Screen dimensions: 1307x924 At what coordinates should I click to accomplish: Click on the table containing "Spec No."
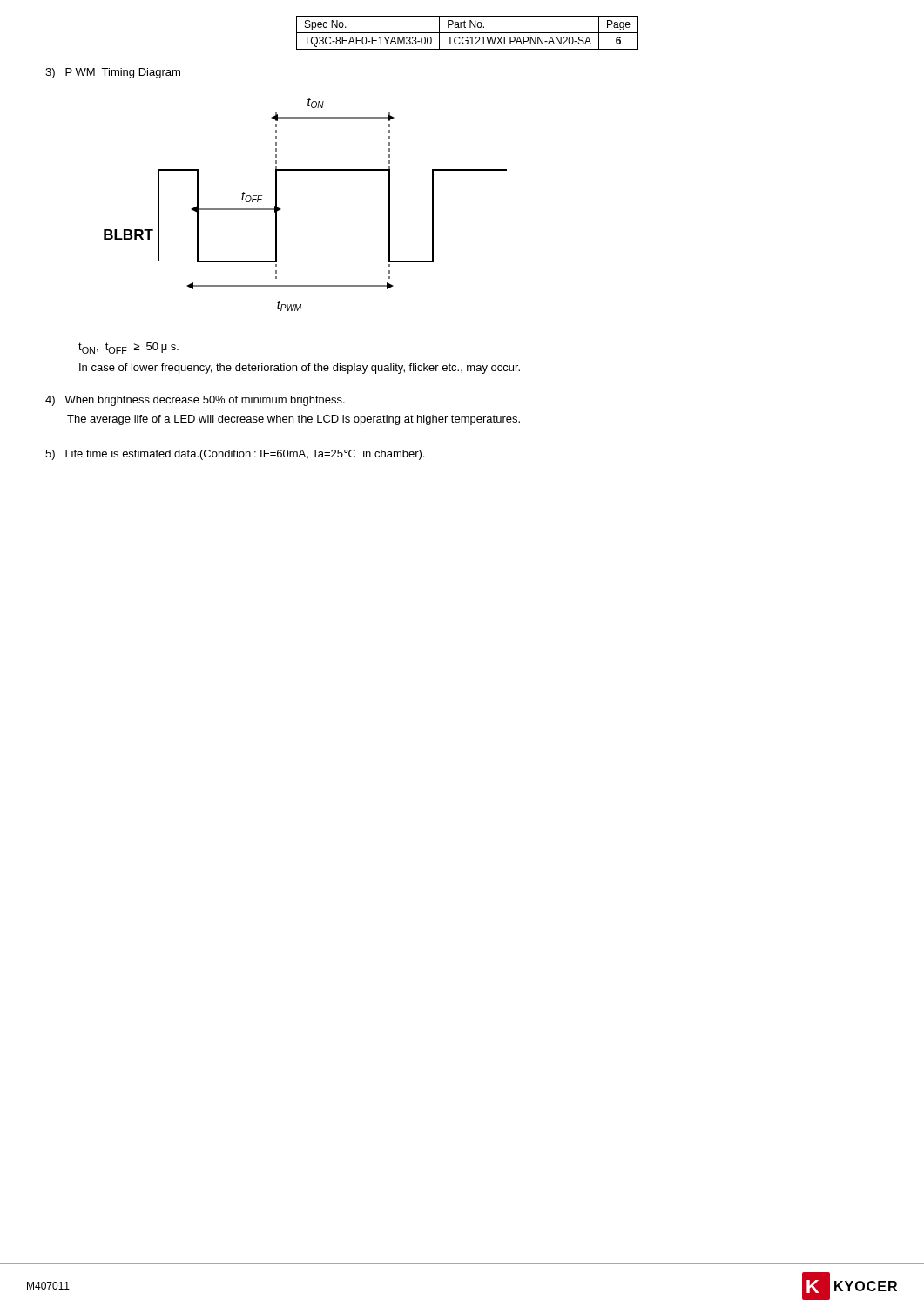pos(467,33)
